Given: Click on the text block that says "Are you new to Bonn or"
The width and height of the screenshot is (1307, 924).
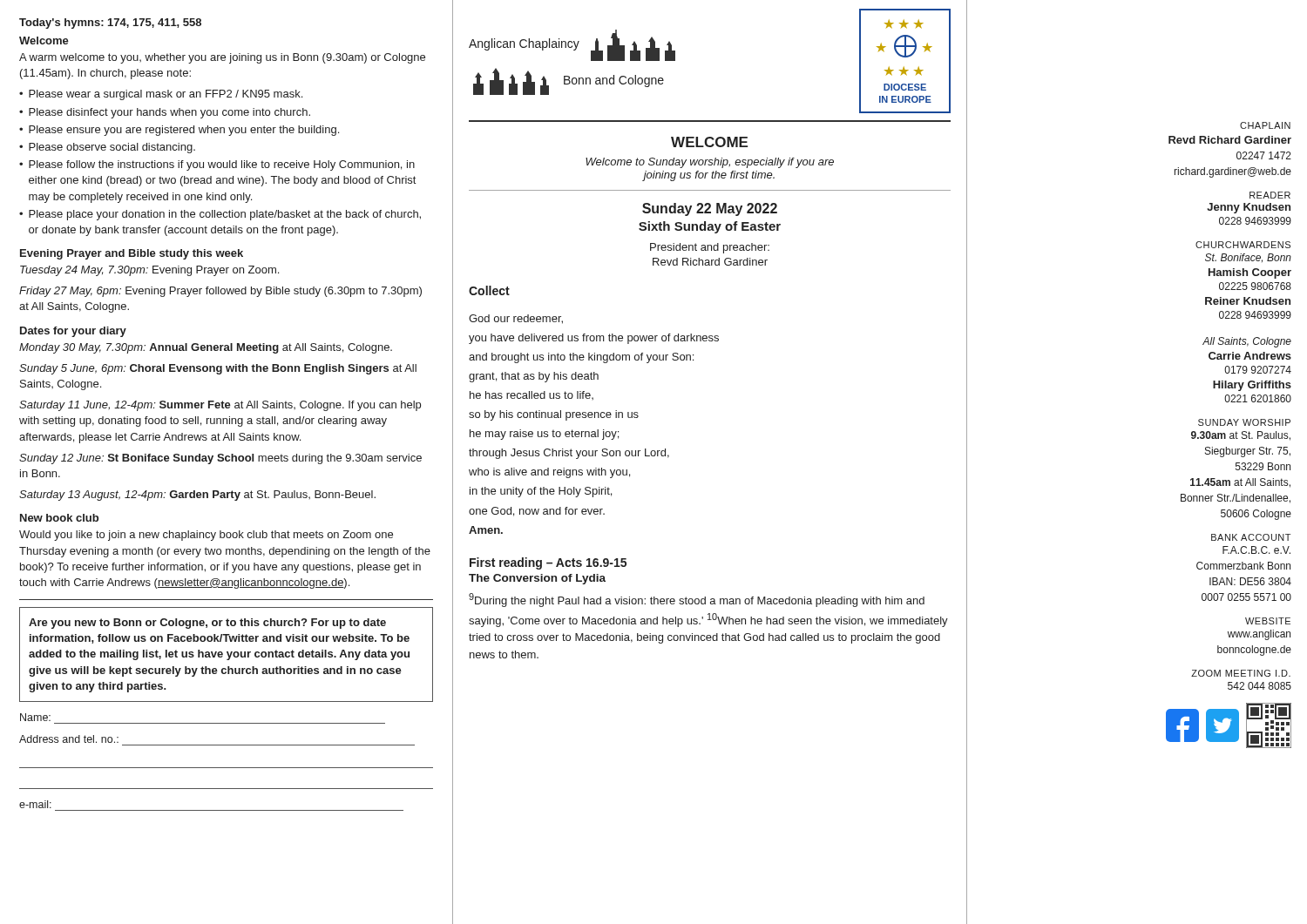Looking at the screenshot, I should pos(226,655).
